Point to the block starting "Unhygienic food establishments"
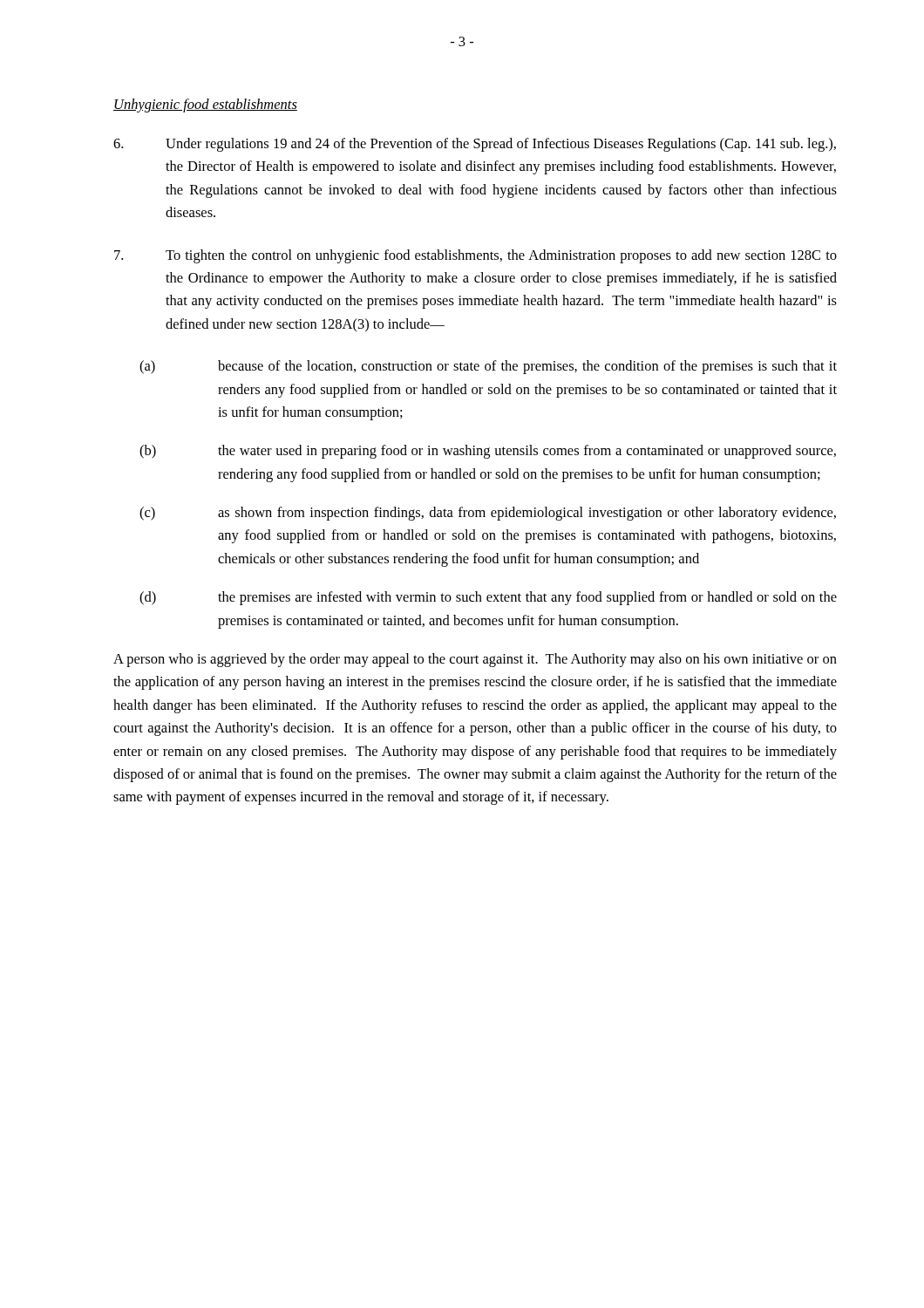This screenshot has height=1308, width=924. click(205, 104)
